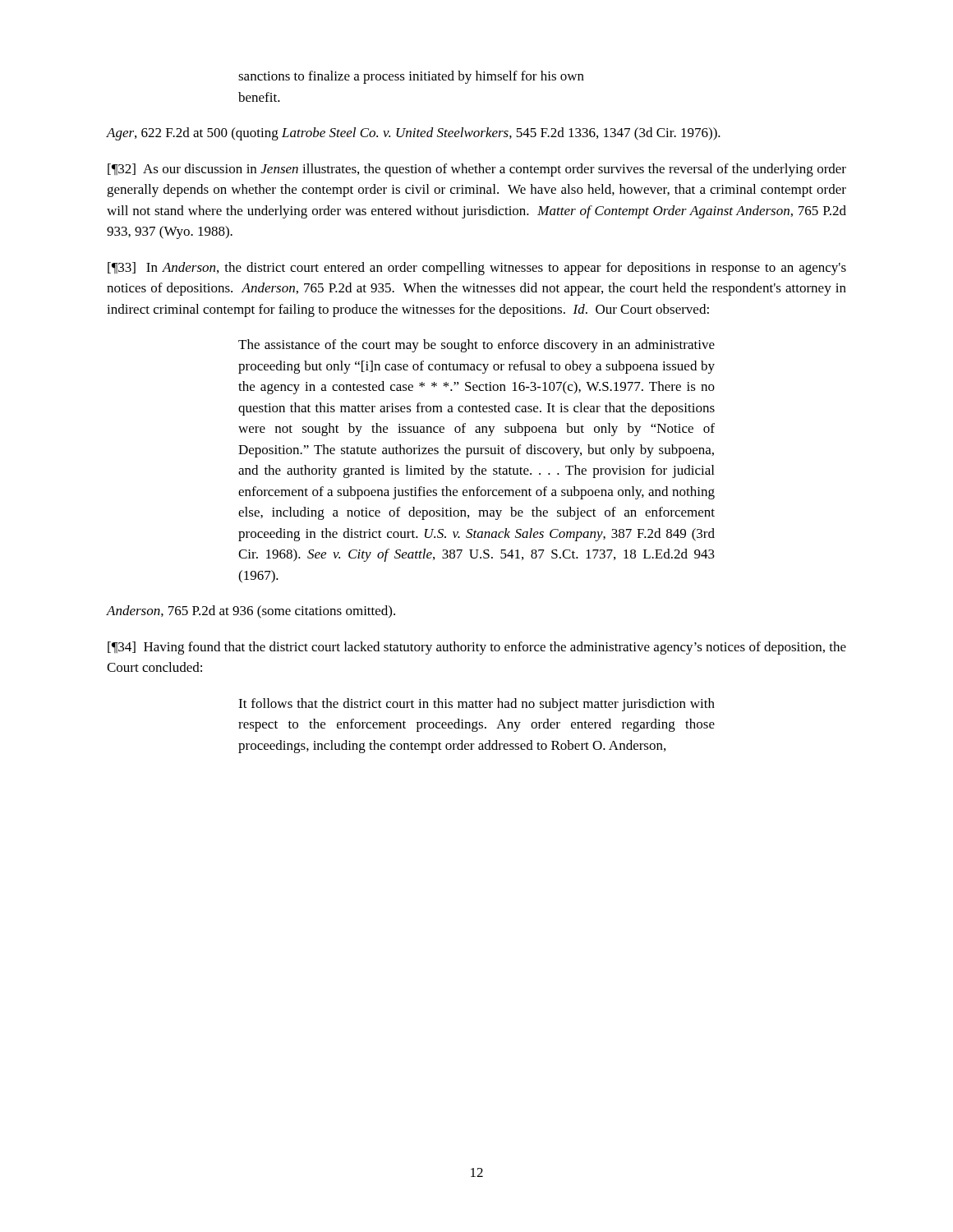Screen dimensions: 1232x953
Task: Locate the text block with the text "The assistance of"
Action: click(476, 460)
